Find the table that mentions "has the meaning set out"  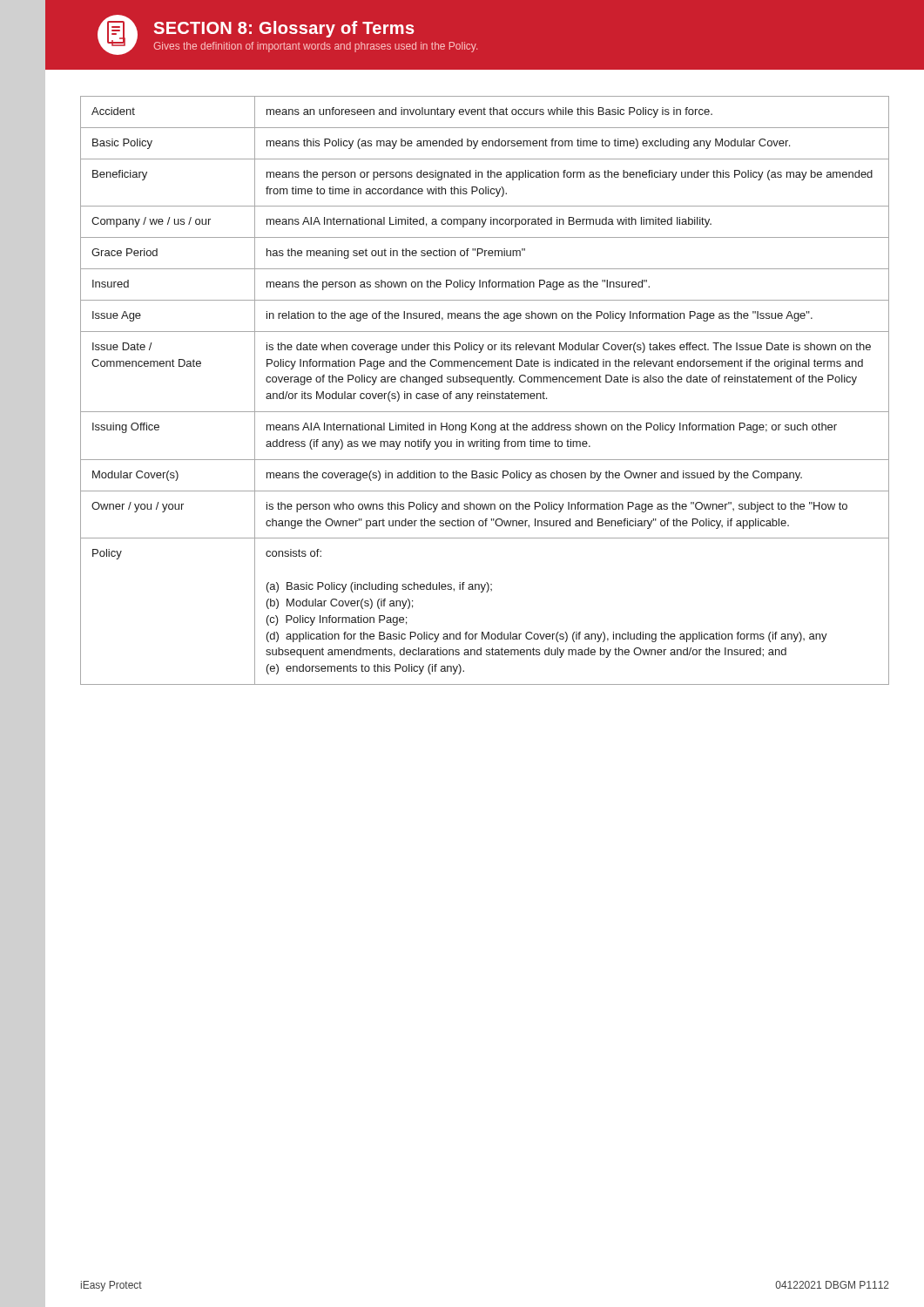(485, 390)
